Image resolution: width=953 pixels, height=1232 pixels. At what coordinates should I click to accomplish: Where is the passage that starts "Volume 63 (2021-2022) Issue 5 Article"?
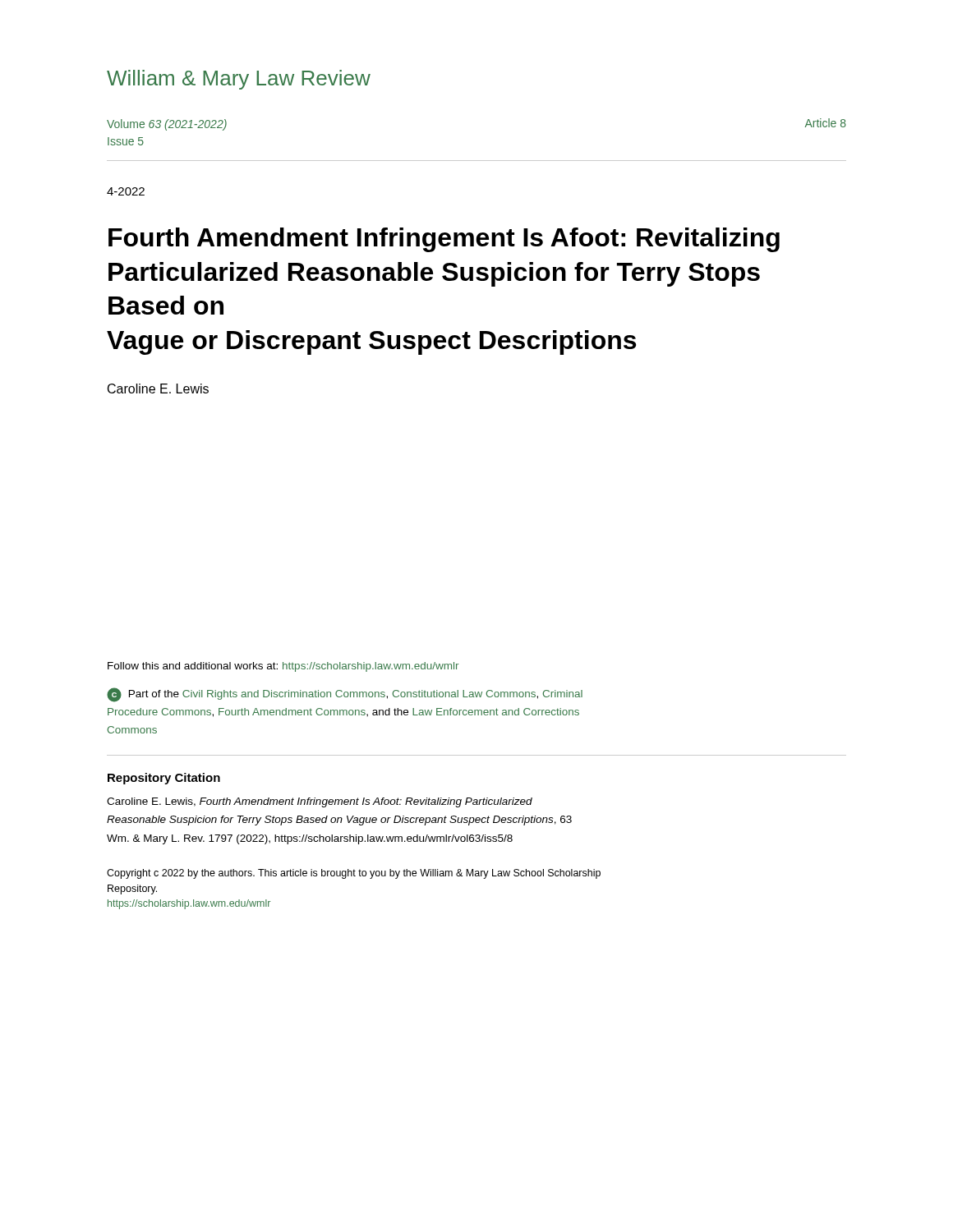(x=158, y=124)
